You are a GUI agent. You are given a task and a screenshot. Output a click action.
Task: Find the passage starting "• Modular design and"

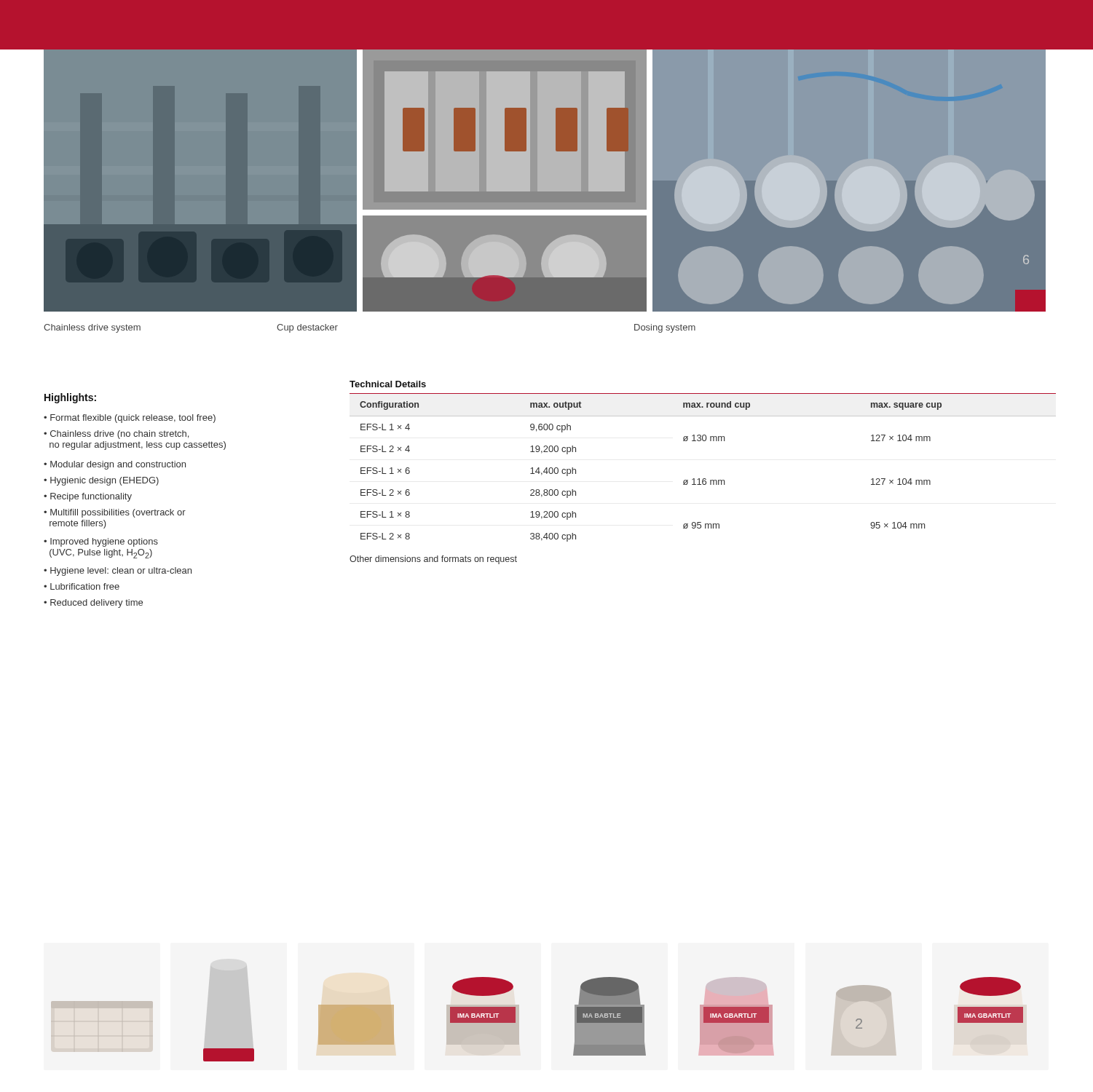[115, 464]
